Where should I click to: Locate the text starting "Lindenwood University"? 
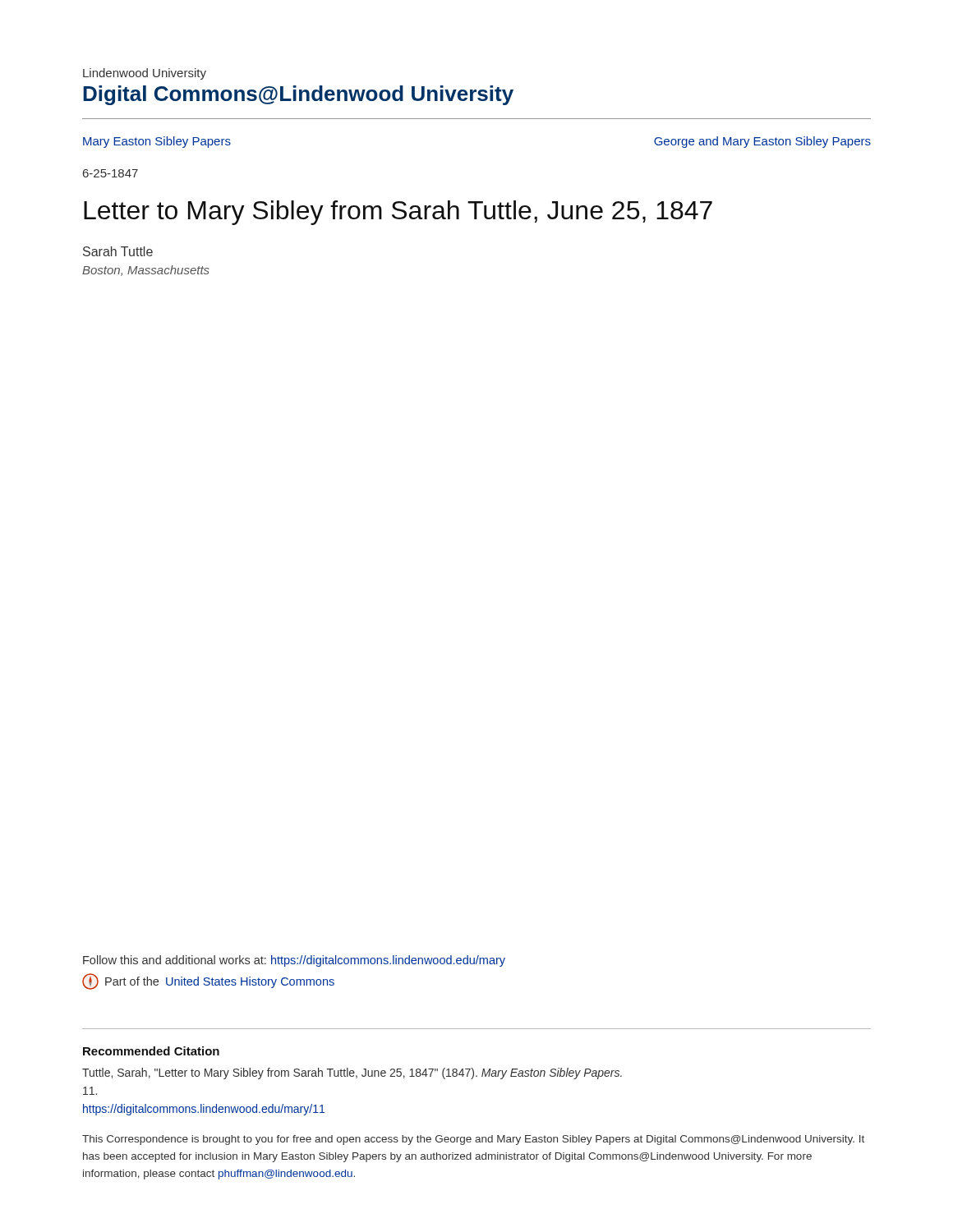pos(144,73)
